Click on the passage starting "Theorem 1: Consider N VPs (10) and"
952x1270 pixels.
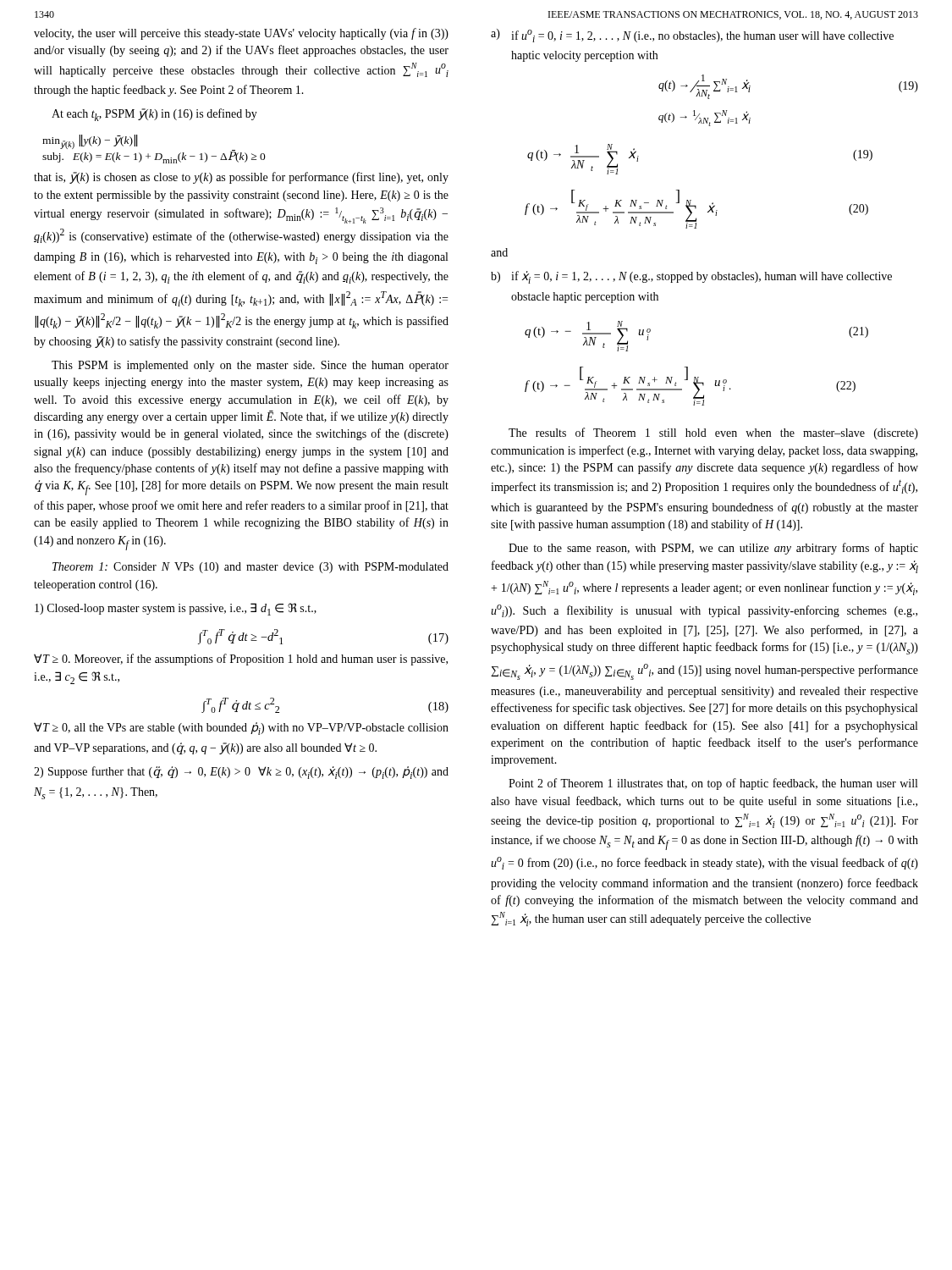click(x=241, y=576)
